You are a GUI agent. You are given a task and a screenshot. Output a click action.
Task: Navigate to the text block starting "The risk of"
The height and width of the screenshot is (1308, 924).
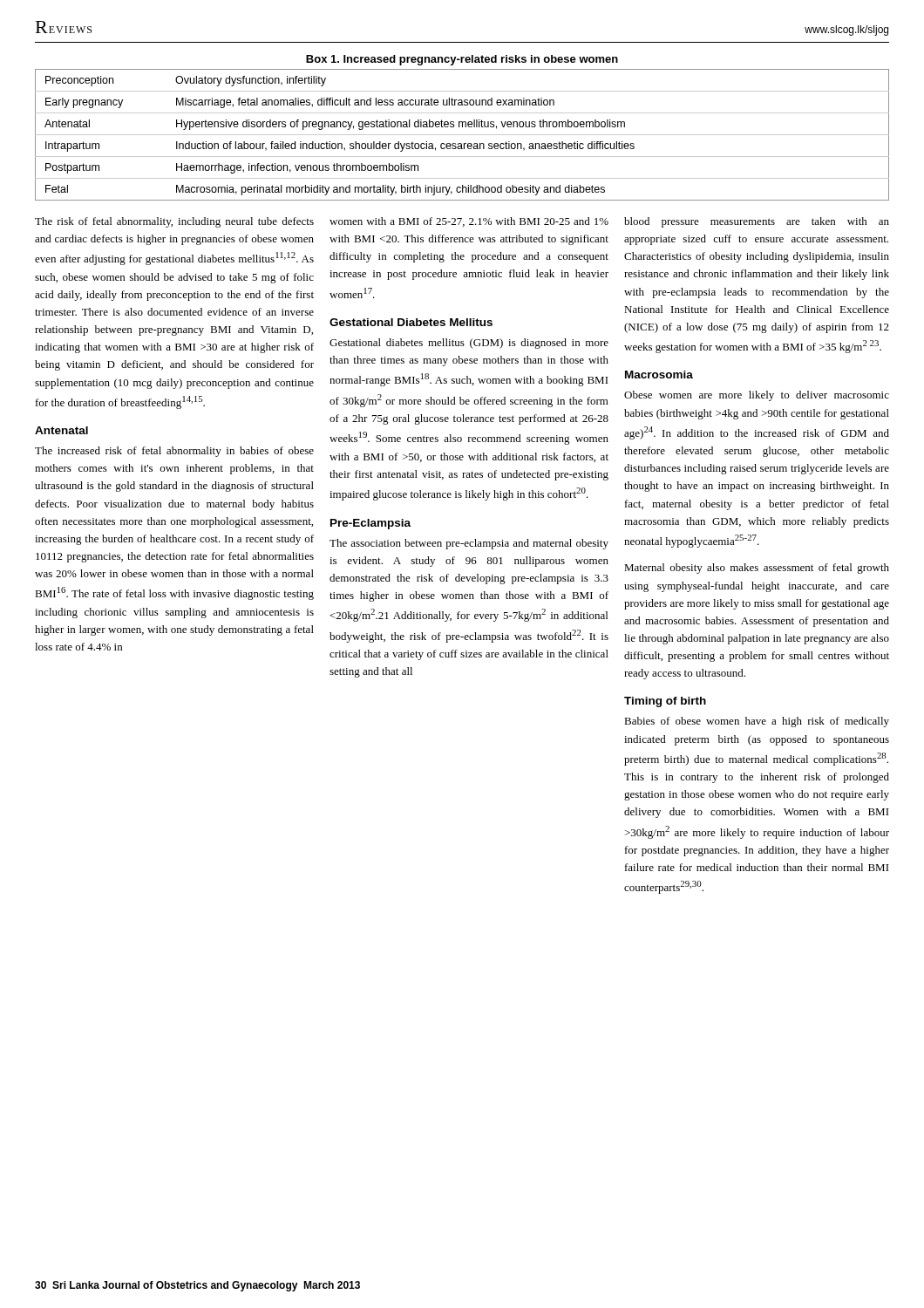coord(174,312)
